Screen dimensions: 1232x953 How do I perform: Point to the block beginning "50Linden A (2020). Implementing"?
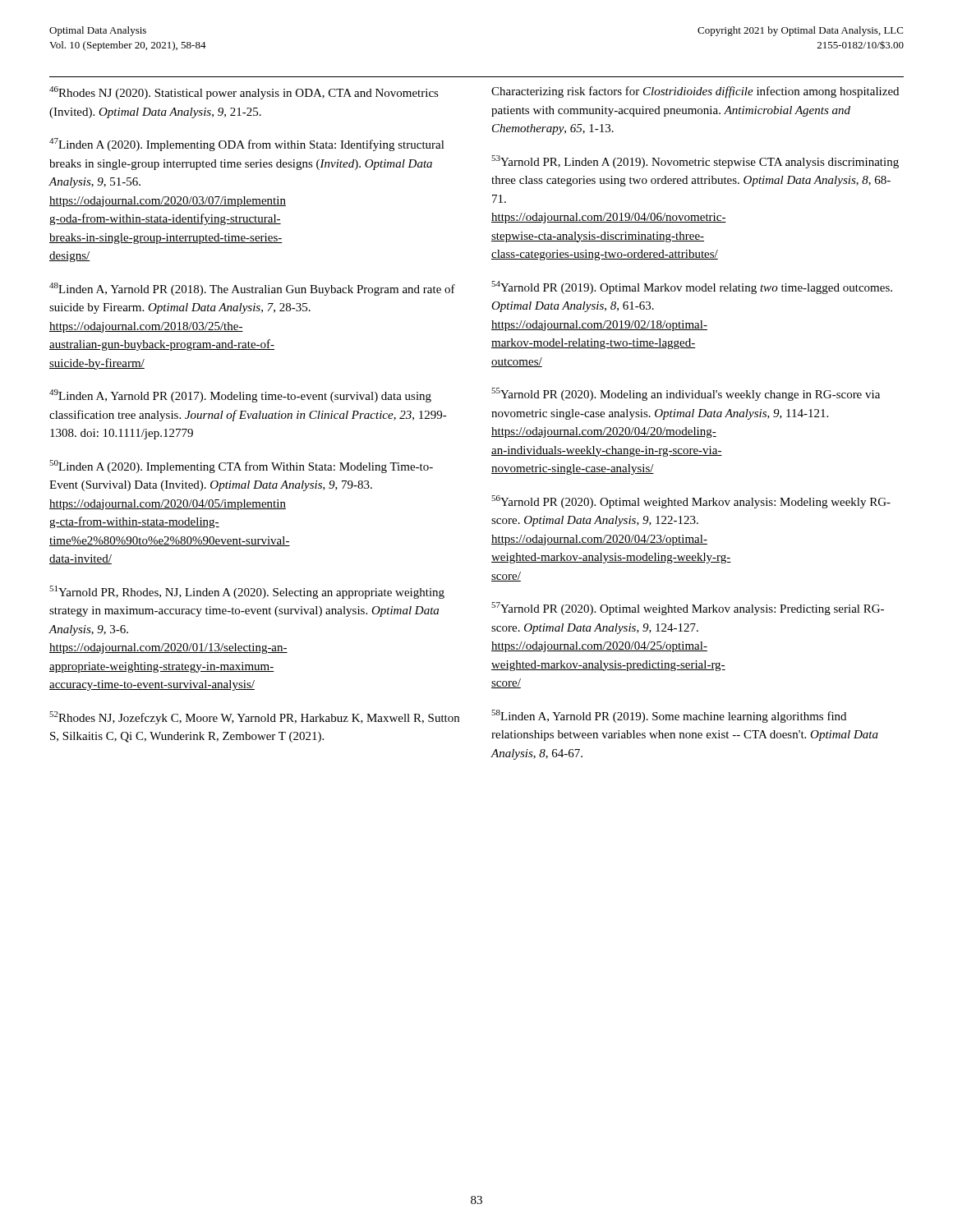[x=241, y=511]
